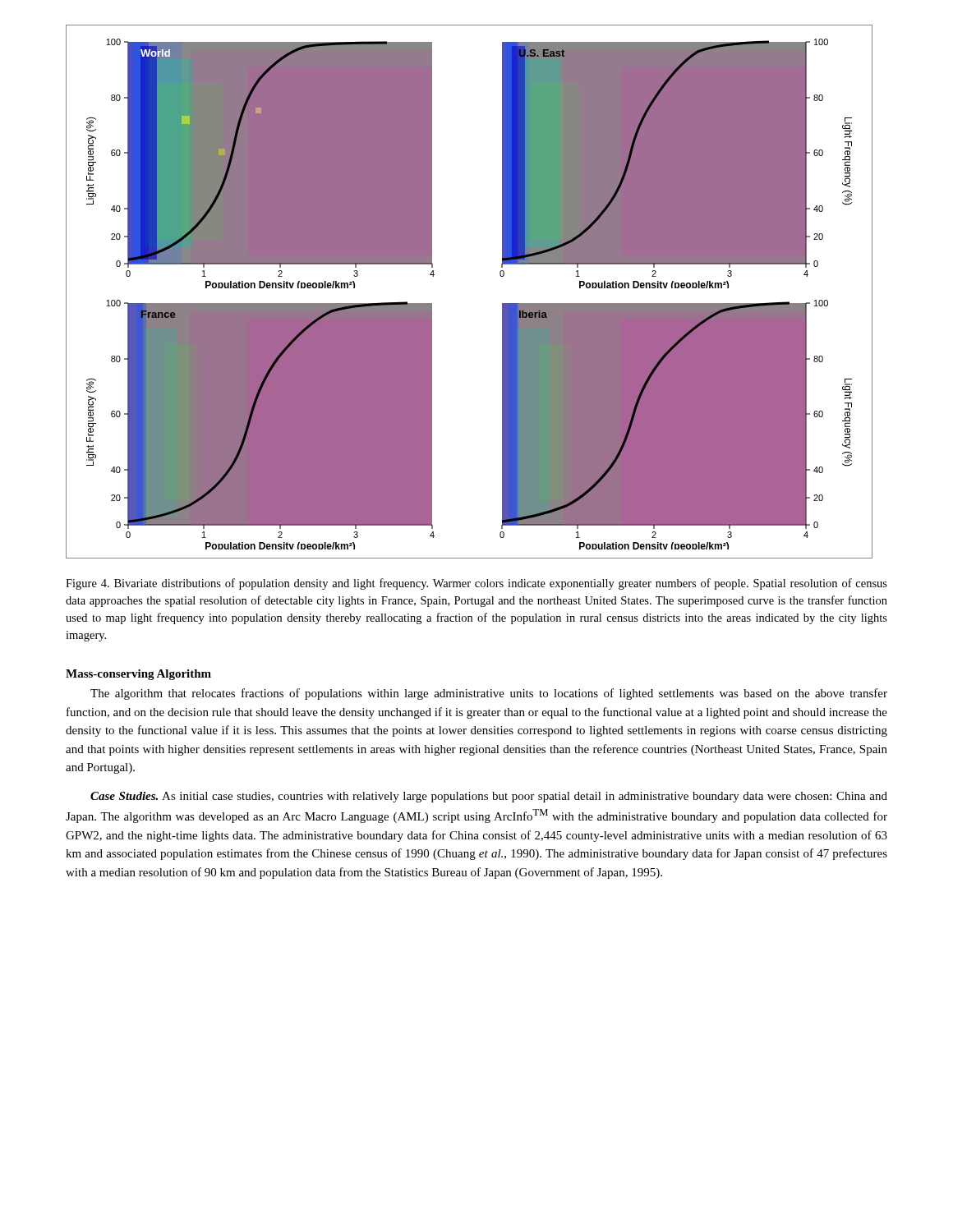Find the region starting "The algorithm that relocates fractions"
The height and width of the screenshot is (1232, 953).
tap(476, 730)
